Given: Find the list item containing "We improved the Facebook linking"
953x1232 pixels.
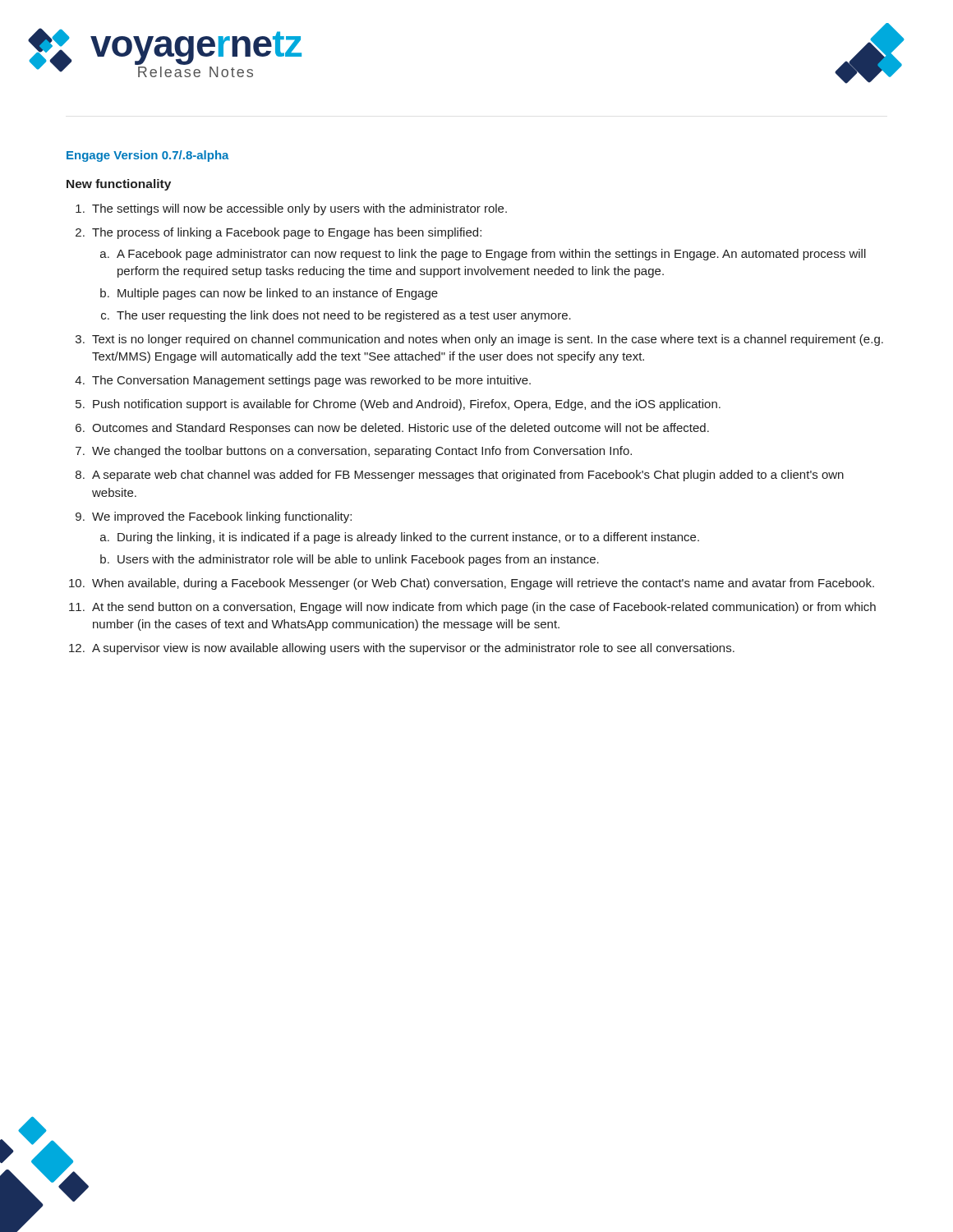Looking at the screenshot, I should (x=490, y=539).
